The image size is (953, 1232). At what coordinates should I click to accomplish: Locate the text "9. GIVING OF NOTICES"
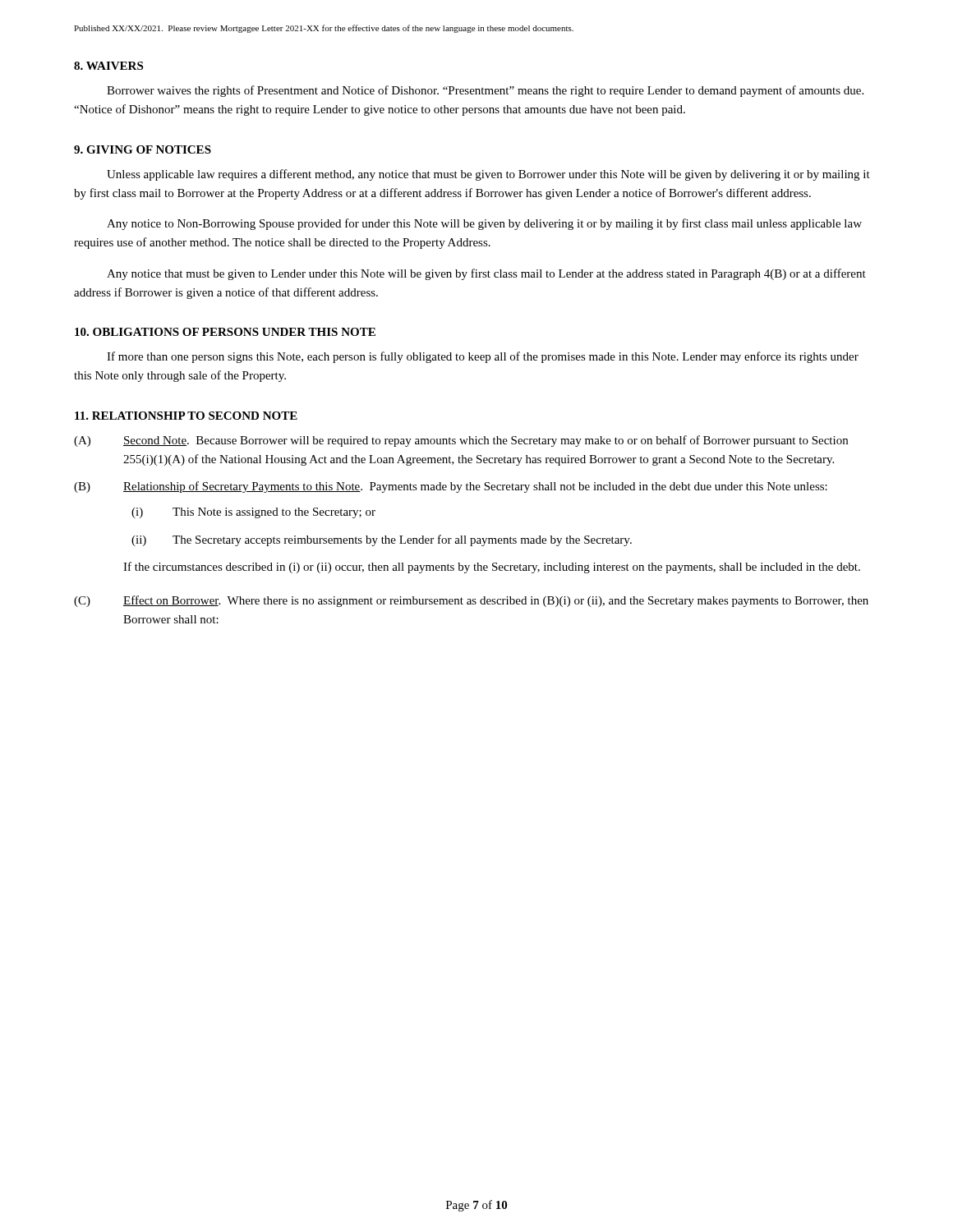[x=143, y=149]
